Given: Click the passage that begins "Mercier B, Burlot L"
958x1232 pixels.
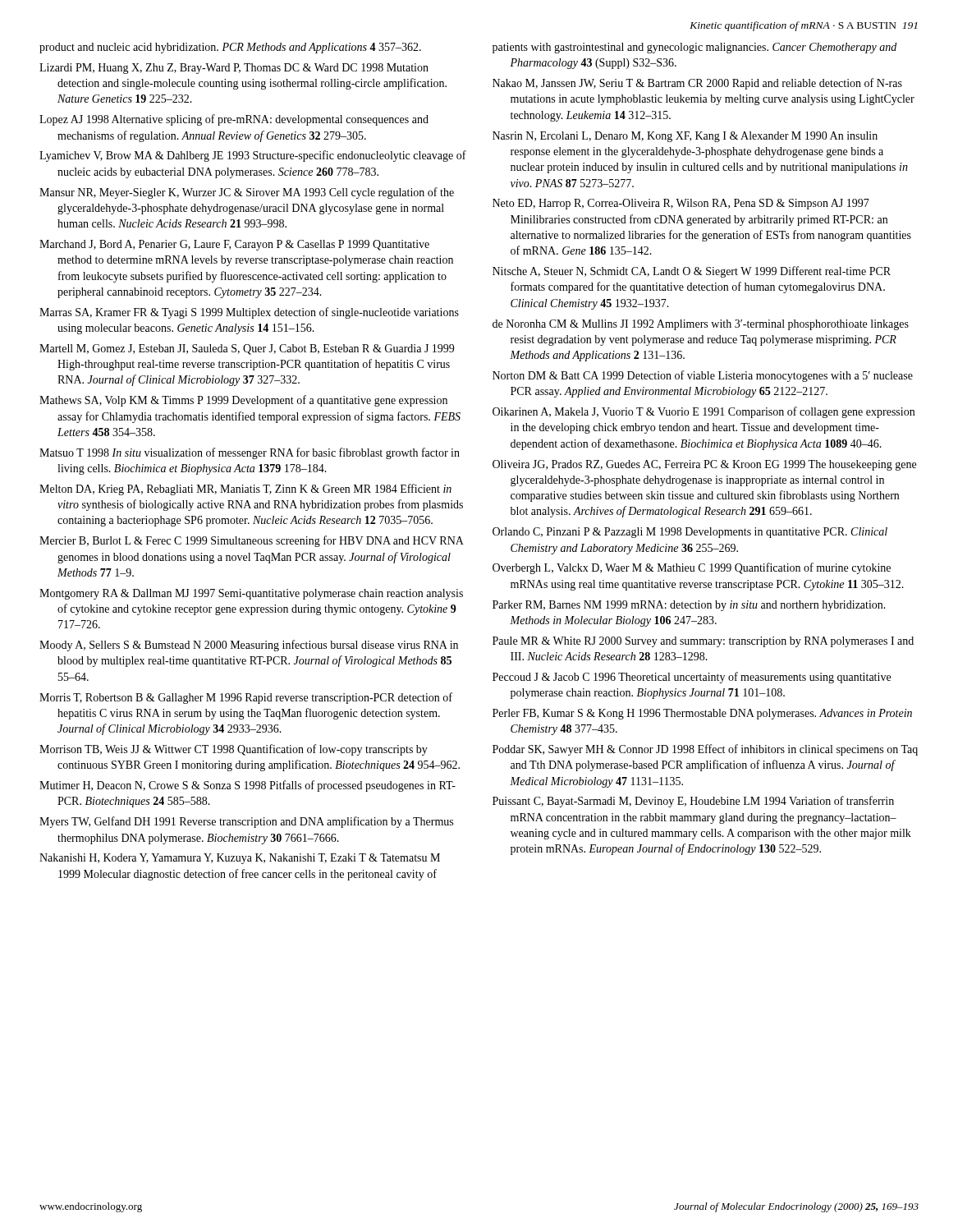Looking at the screenshot, I should (251, 557).
